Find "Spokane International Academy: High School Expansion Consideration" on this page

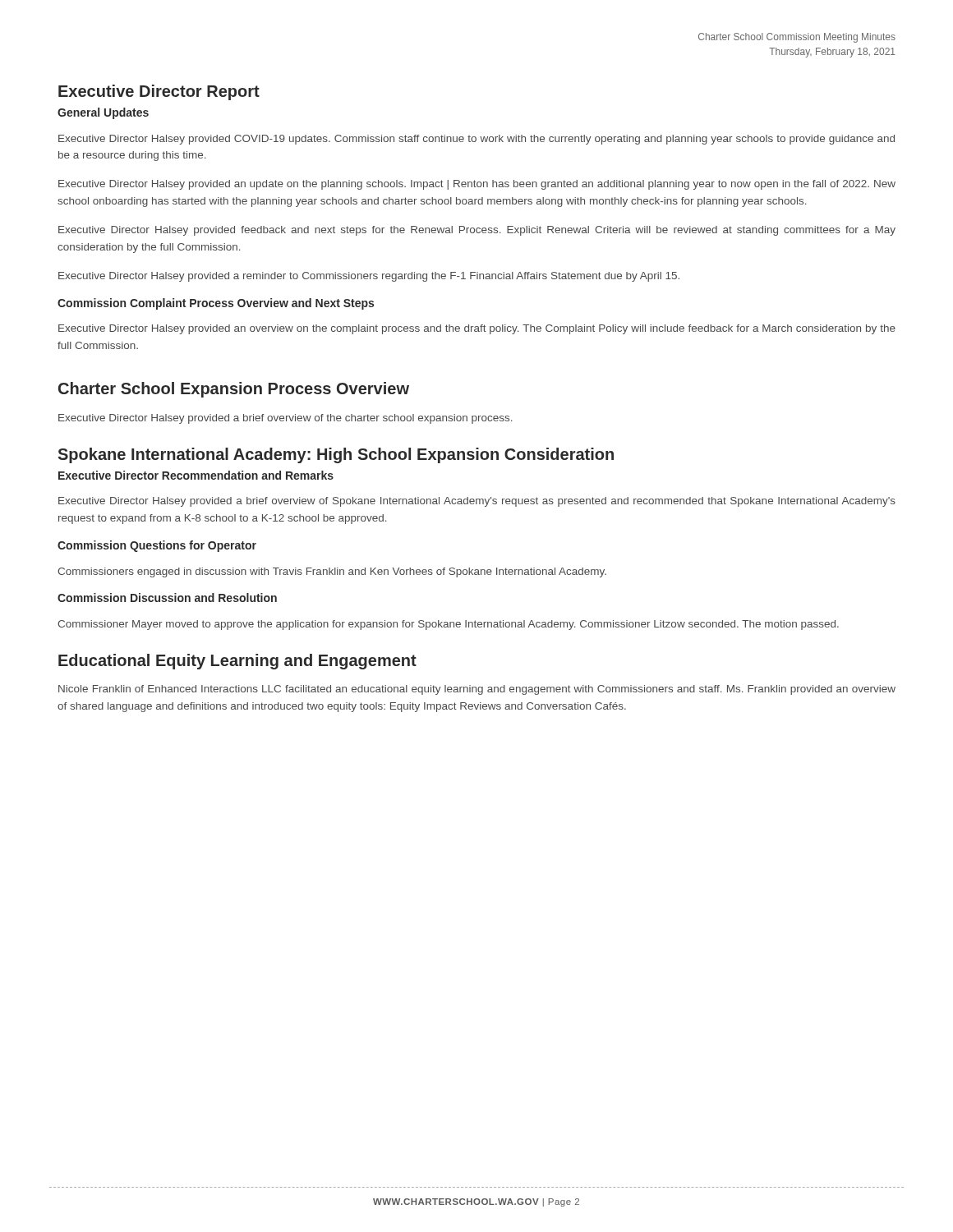click(336, 454)
